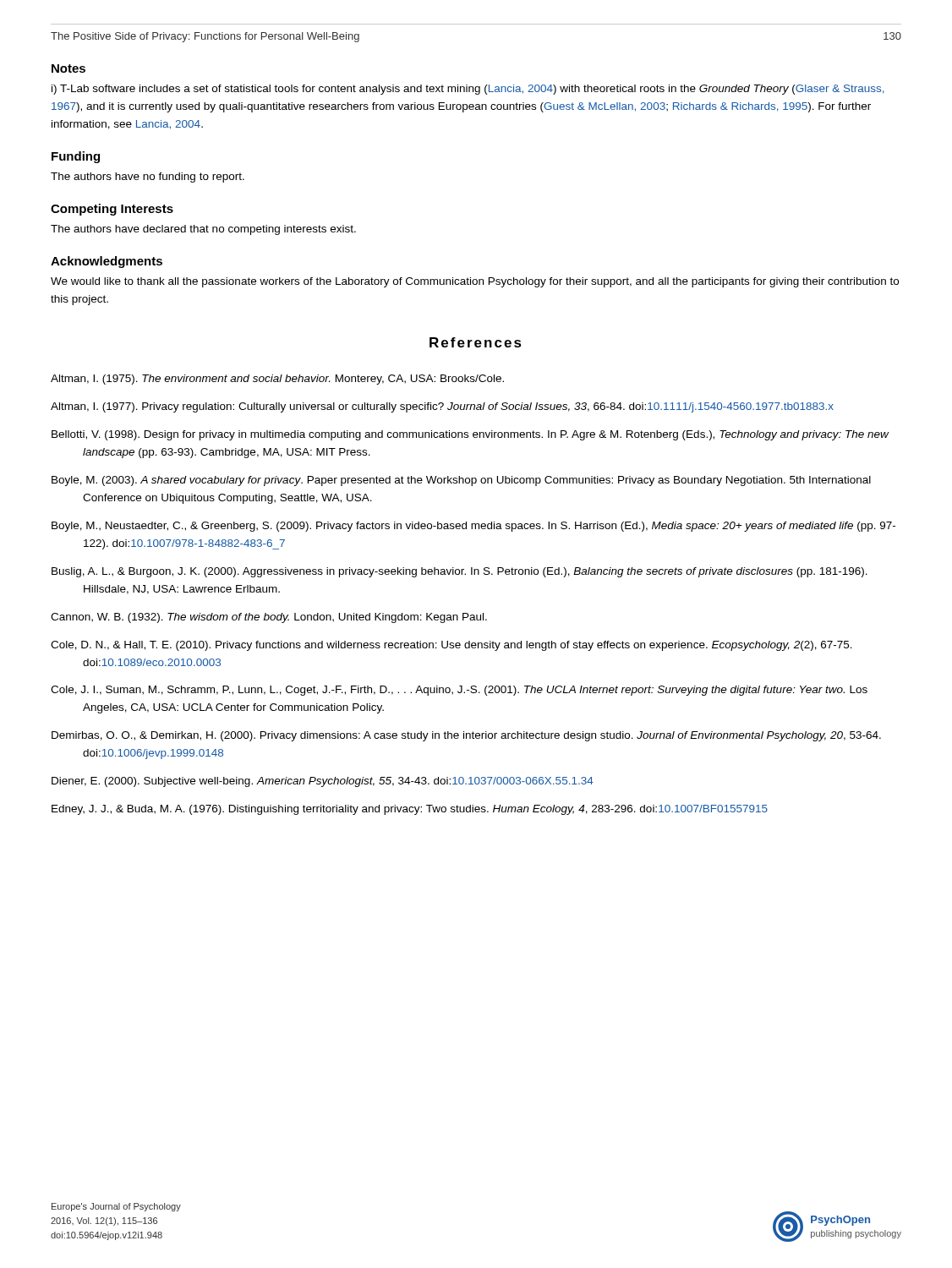This screenshot has height=1268, width=952.
Task: Find the text block starting "Cole, D. N., & Hall, T. E. (2010)."
Action: (x=452, y=653)
